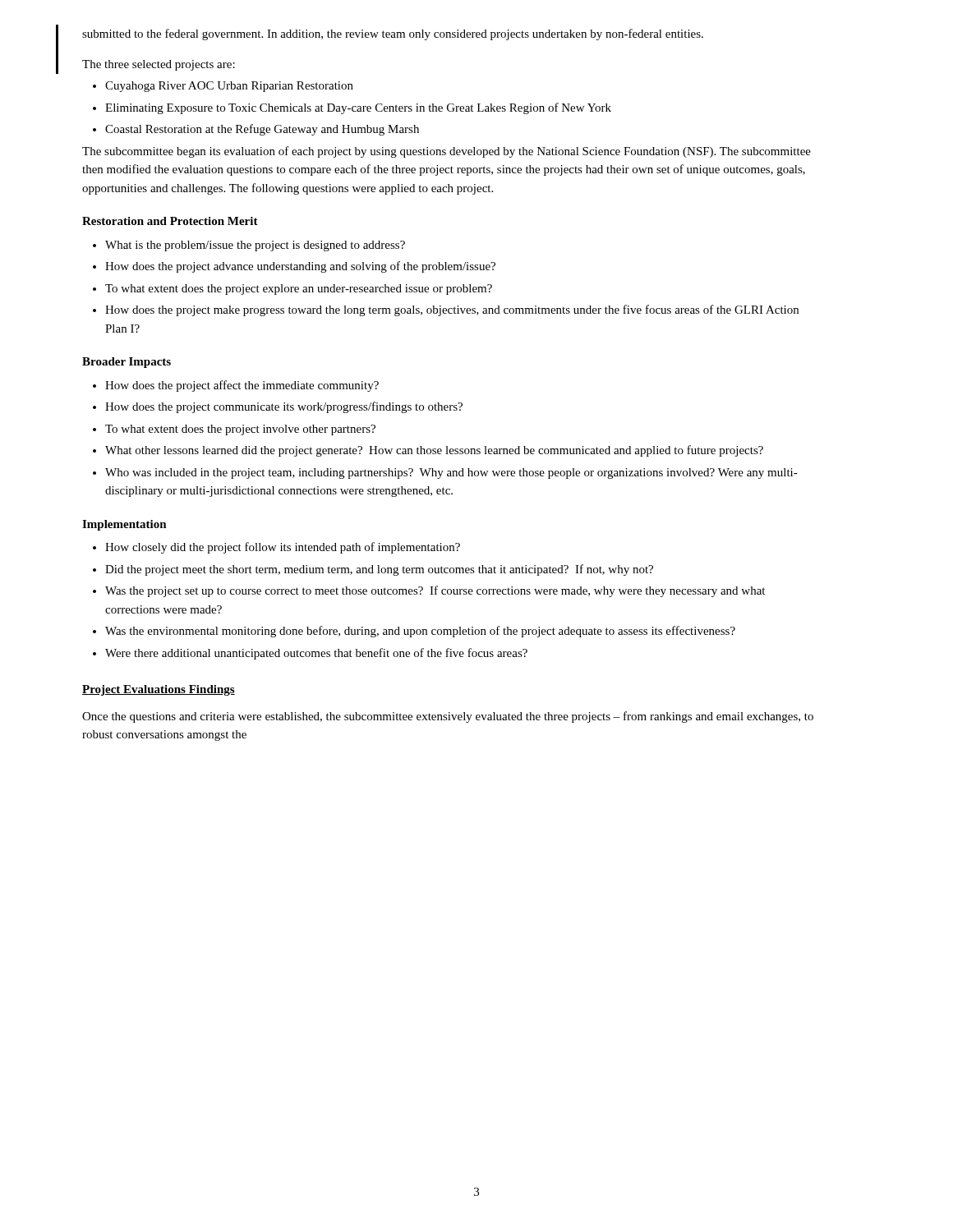Locate the text starting "Who was included in the"
The image size is (953, 1232).
pos(451,481)
